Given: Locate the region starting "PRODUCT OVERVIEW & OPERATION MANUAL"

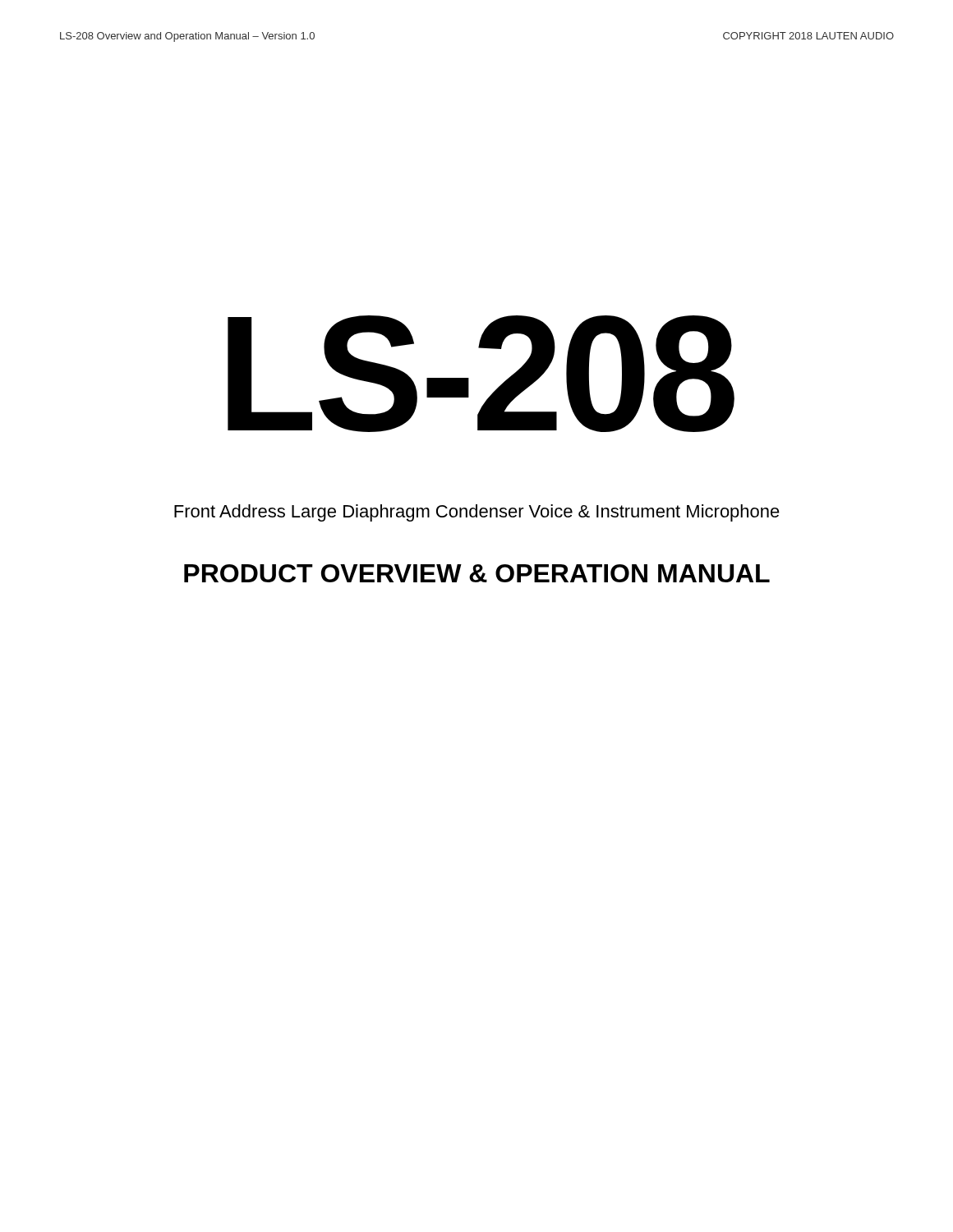Looking at the screenshot, I should click(476, 573).
